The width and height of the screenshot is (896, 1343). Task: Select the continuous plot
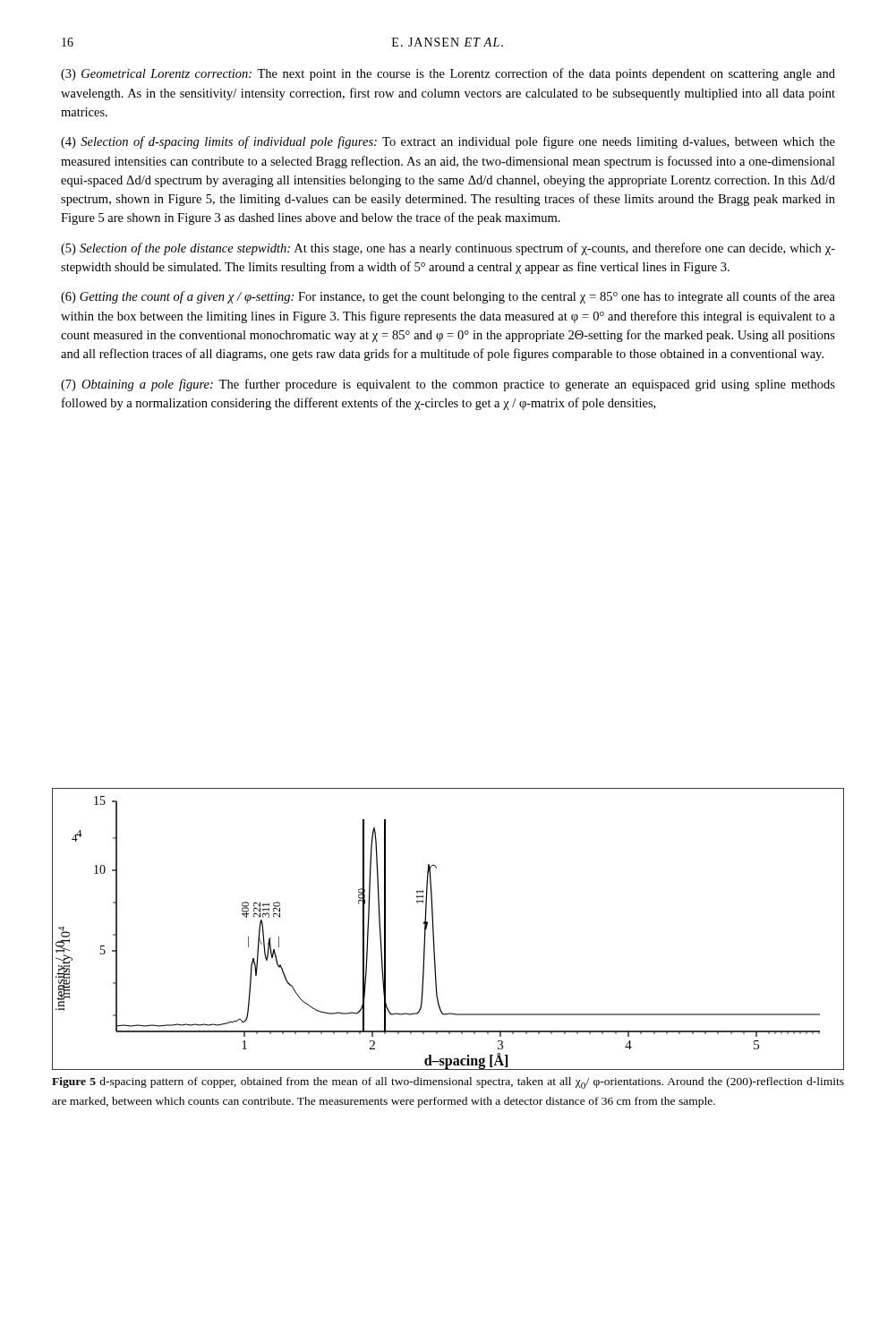click(448, 929)
